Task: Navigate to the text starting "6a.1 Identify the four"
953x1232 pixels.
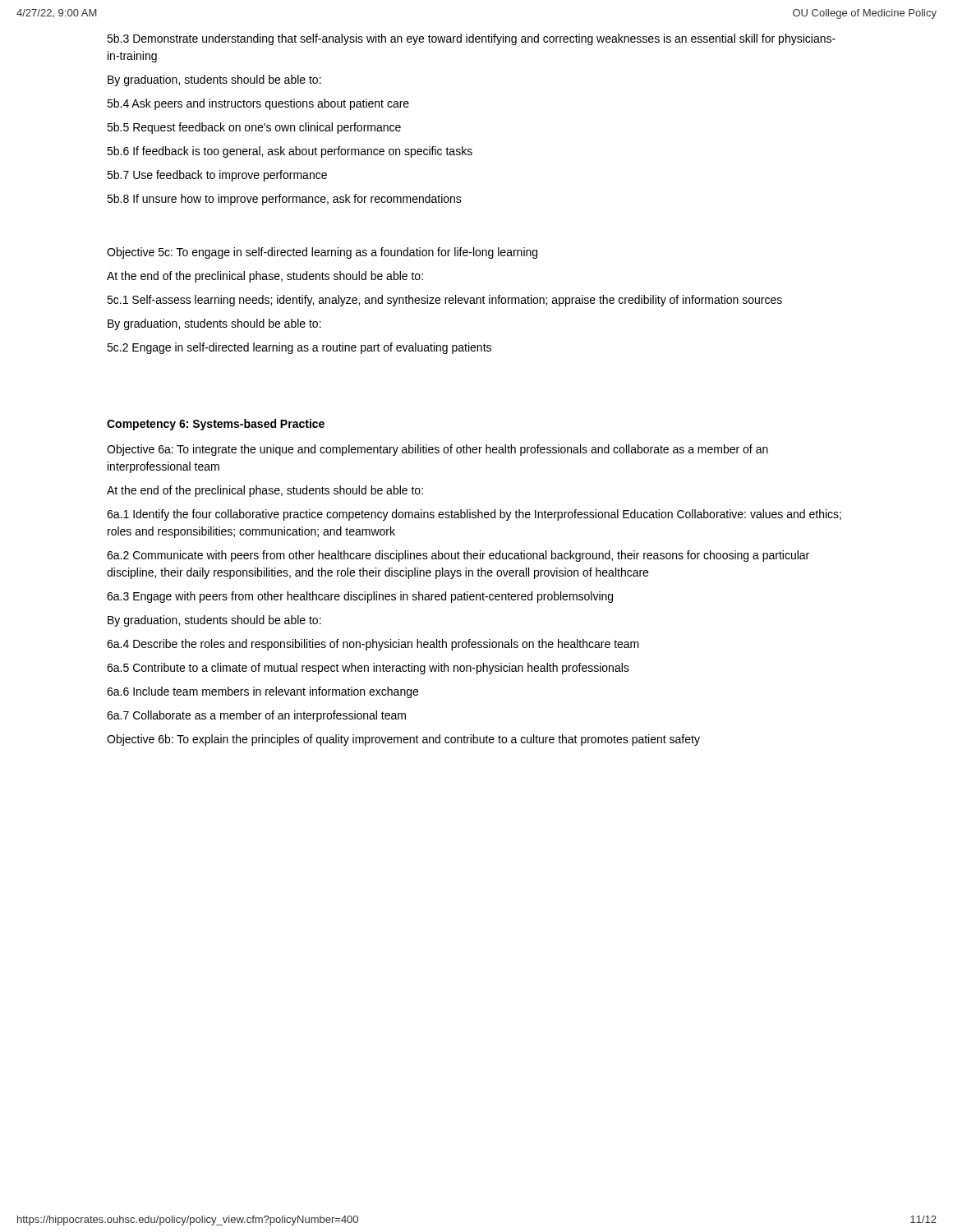Action: [x=474, y=523]
